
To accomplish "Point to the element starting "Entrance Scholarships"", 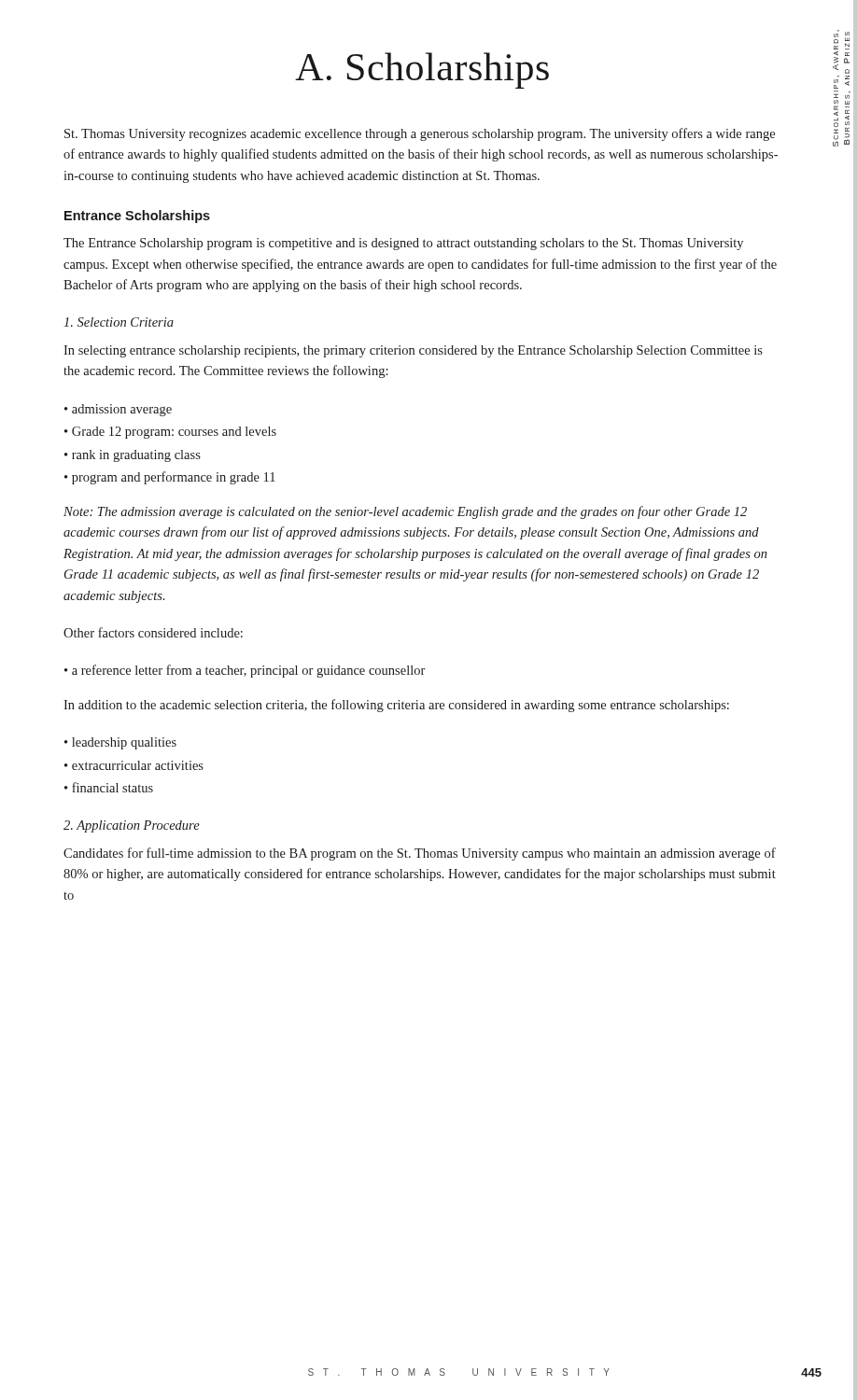I will (x=137, y=216).
